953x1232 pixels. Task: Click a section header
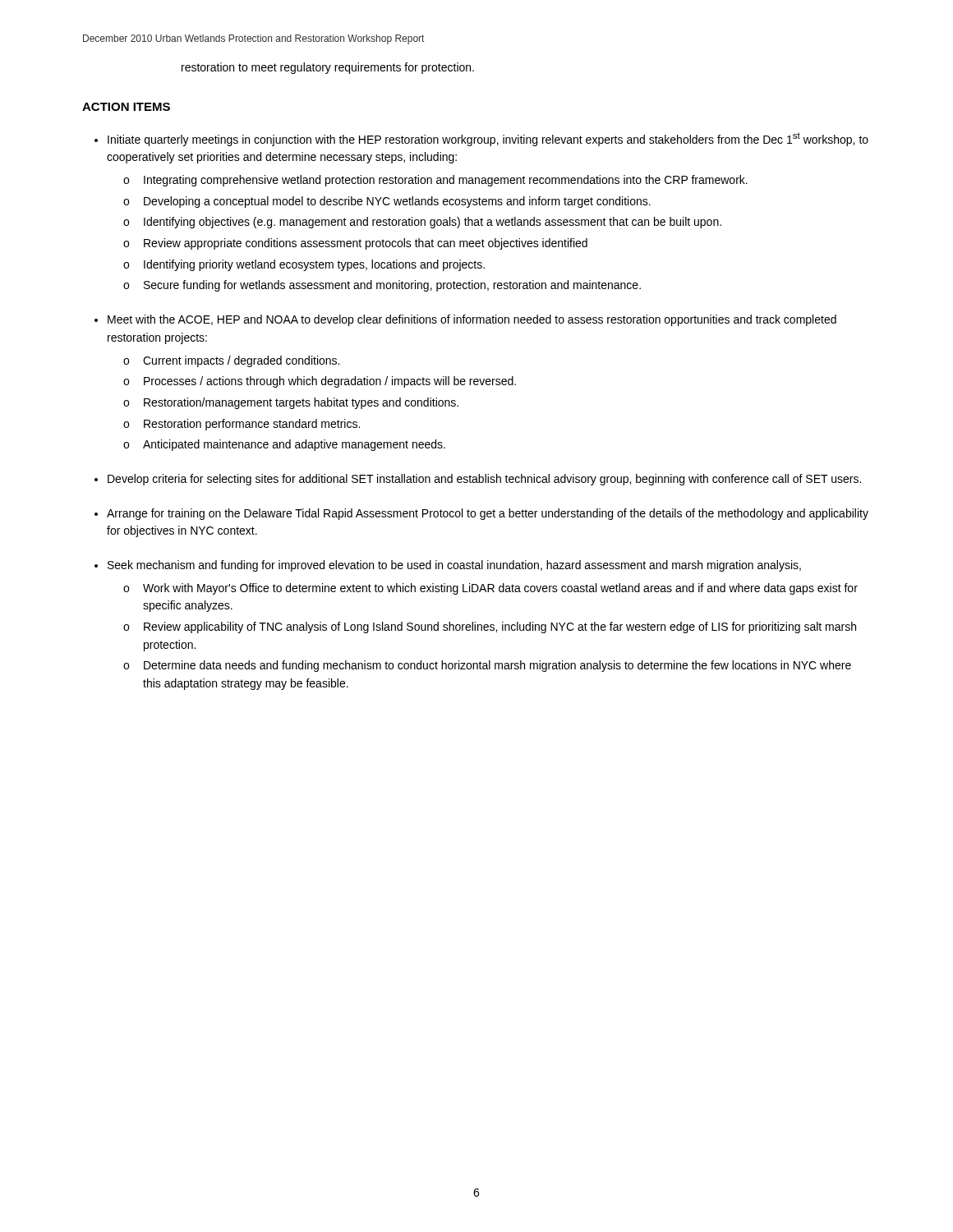[126, 106]
